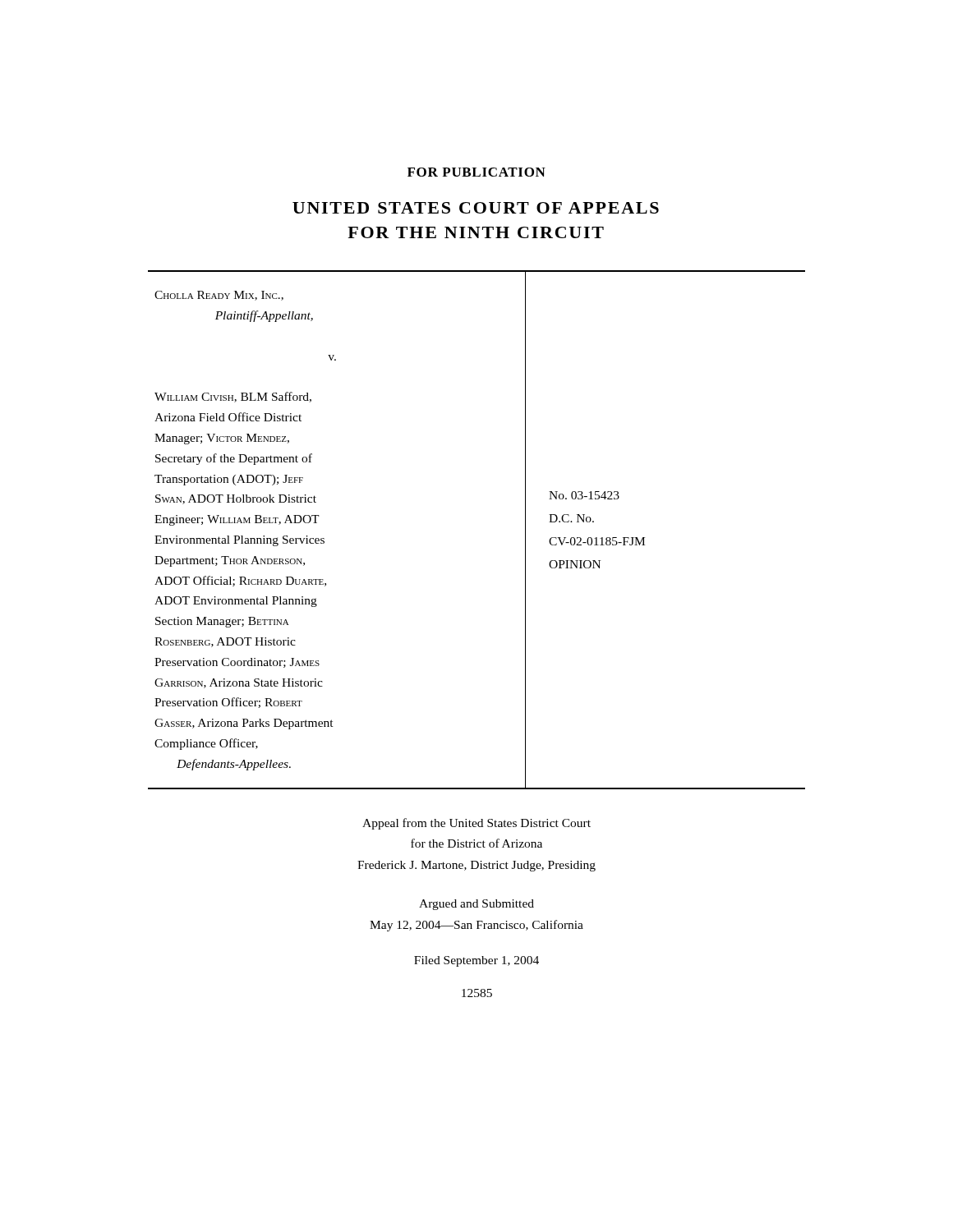Screen dimensions: 1232x953
Task: Find the section header containing "FOR PUBLICATION"
Action: [x=476, y=172]
